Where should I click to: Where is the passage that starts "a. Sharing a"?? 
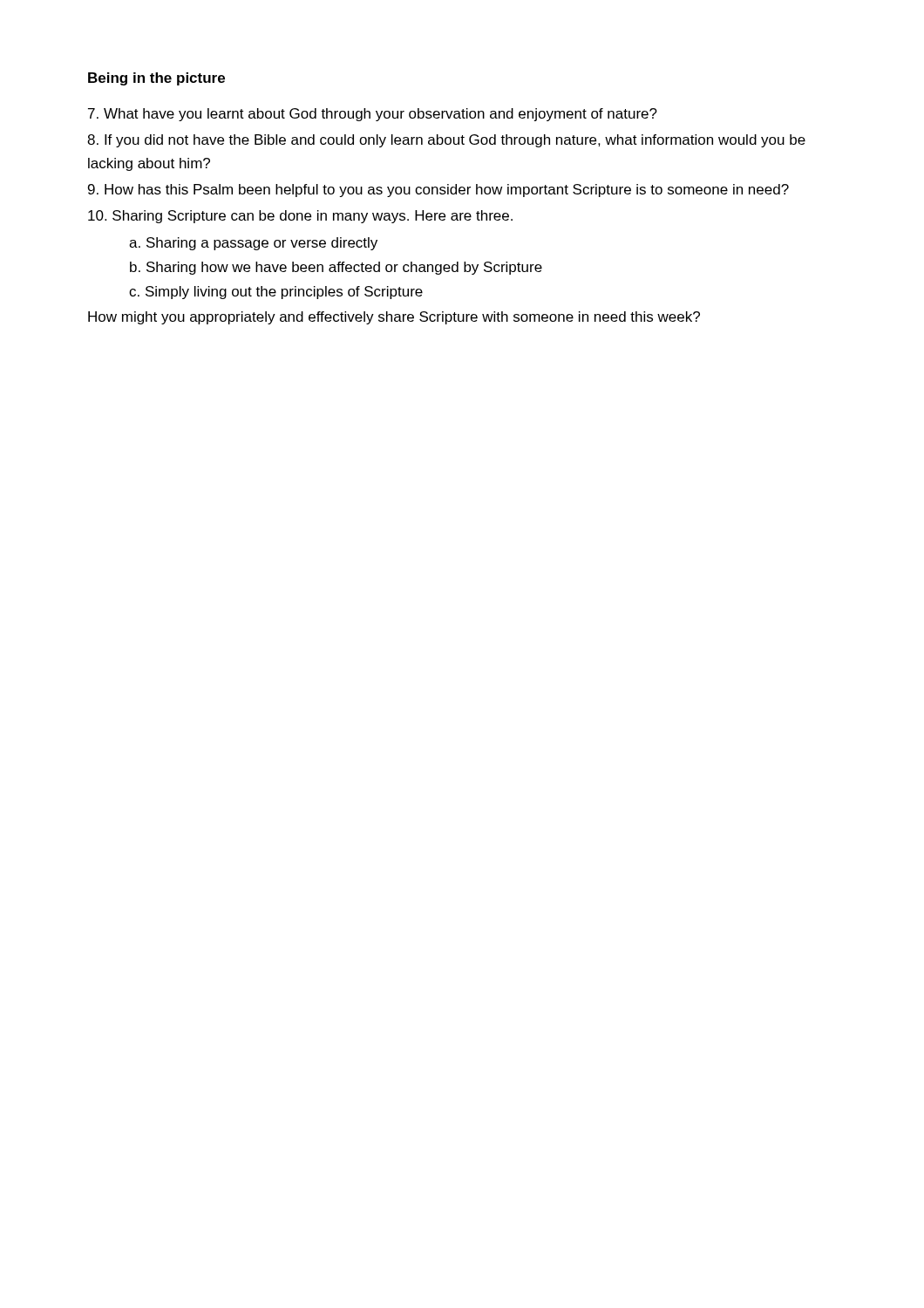(x=253, y=243)
